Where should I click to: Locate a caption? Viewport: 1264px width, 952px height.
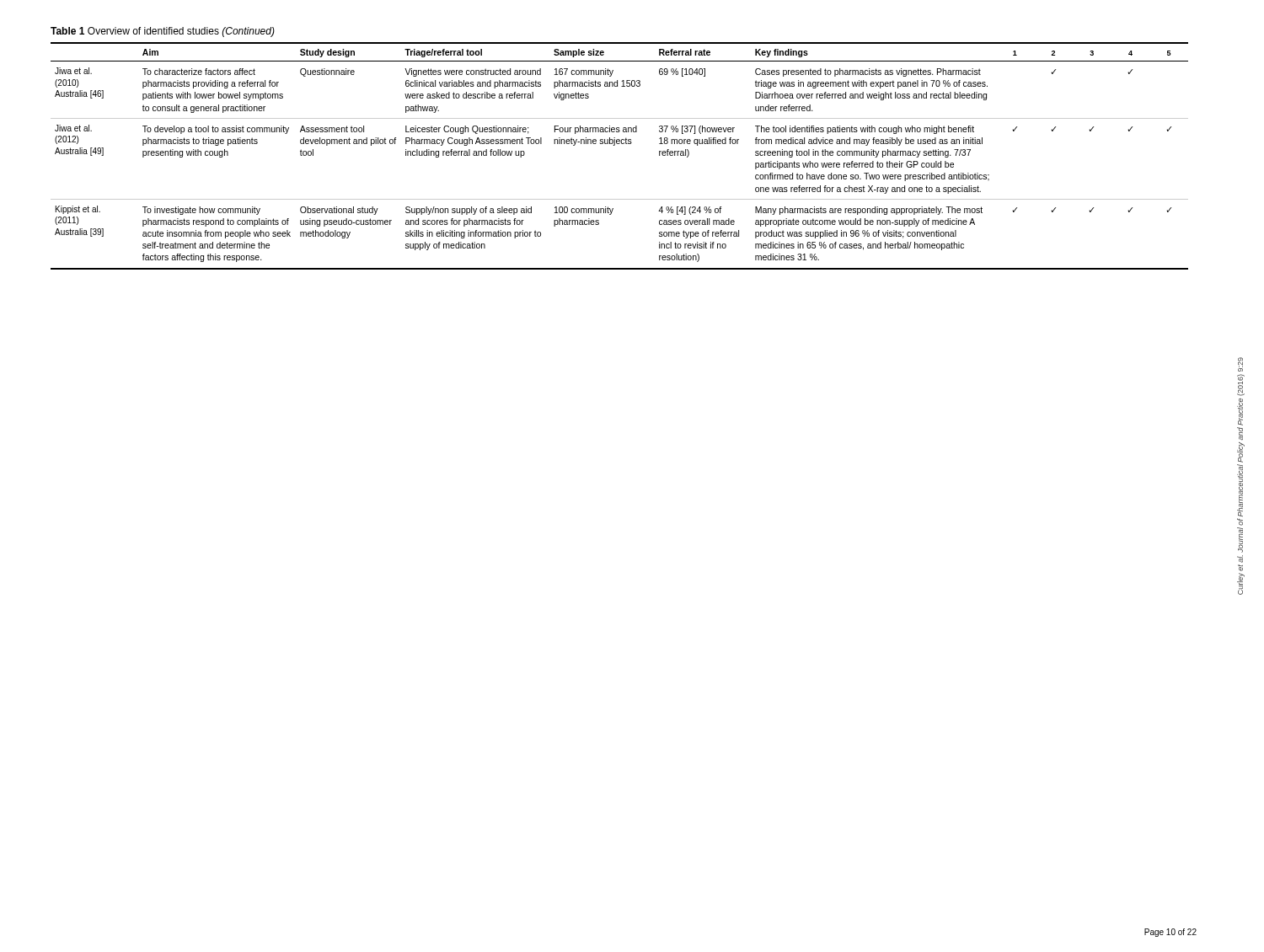click(163, 31)
